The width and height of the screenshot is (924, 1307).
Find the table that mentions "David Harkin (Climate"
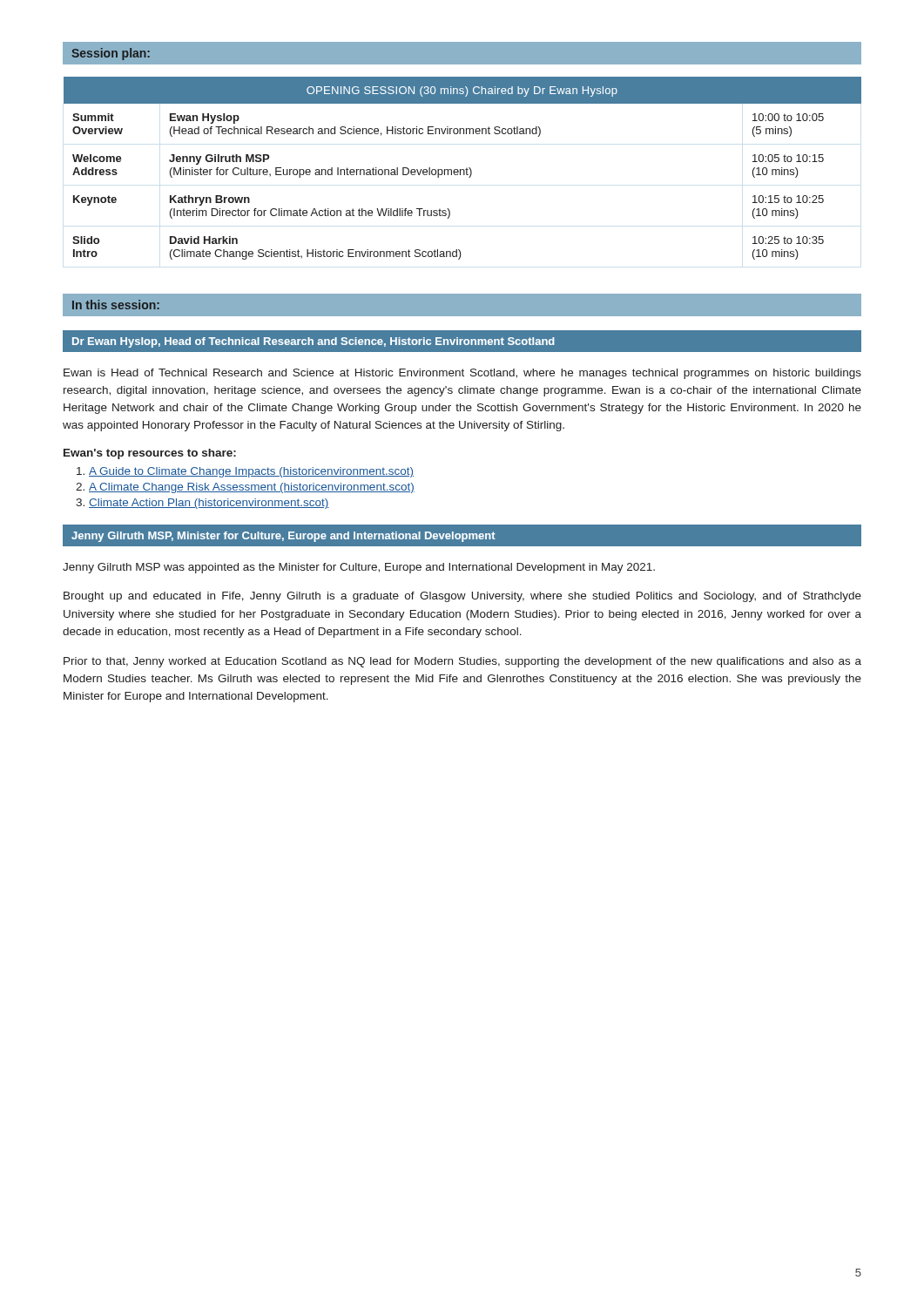[462, 172]
